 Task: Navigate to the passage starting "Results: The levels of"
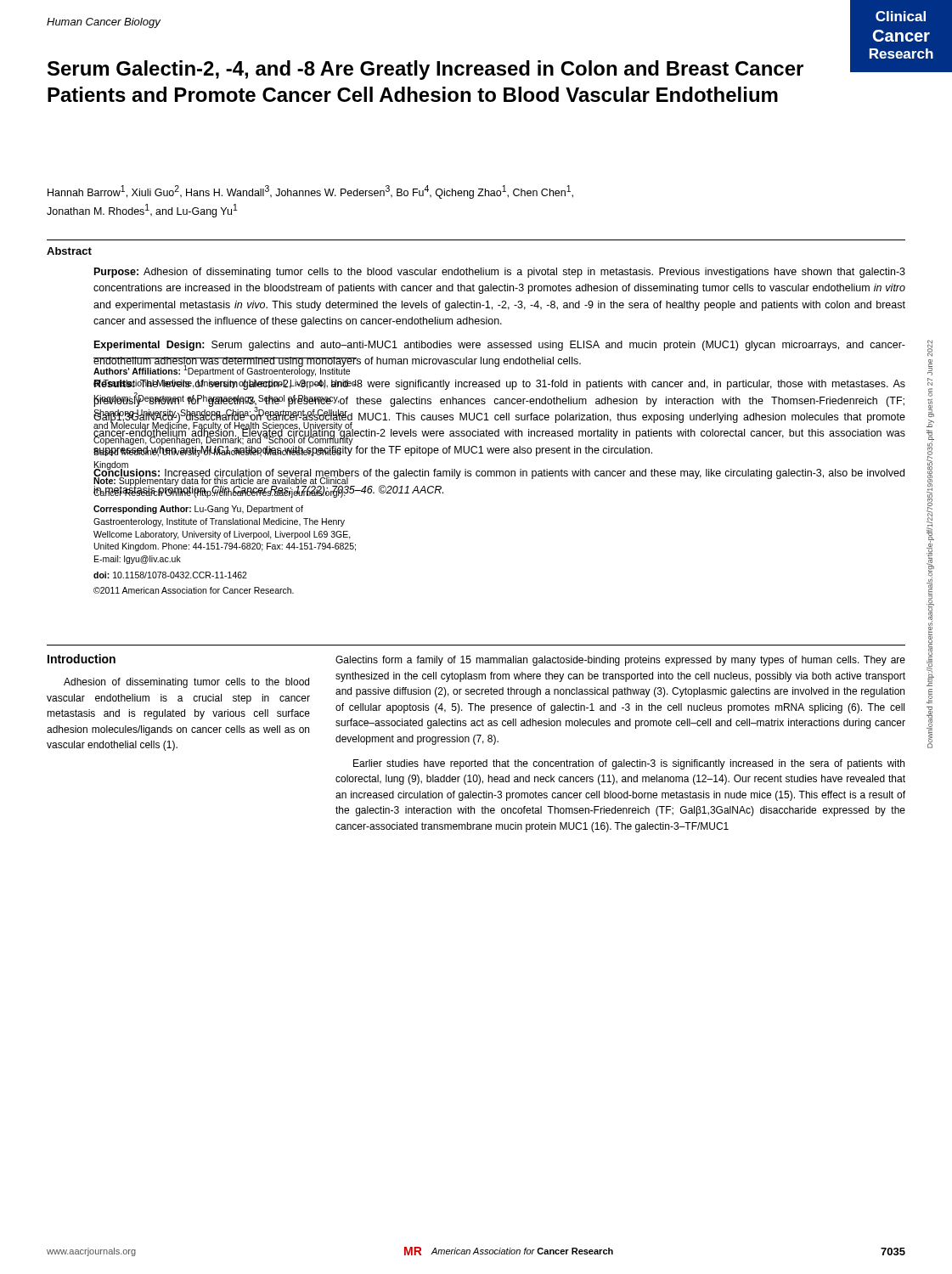tap(499, 417)
